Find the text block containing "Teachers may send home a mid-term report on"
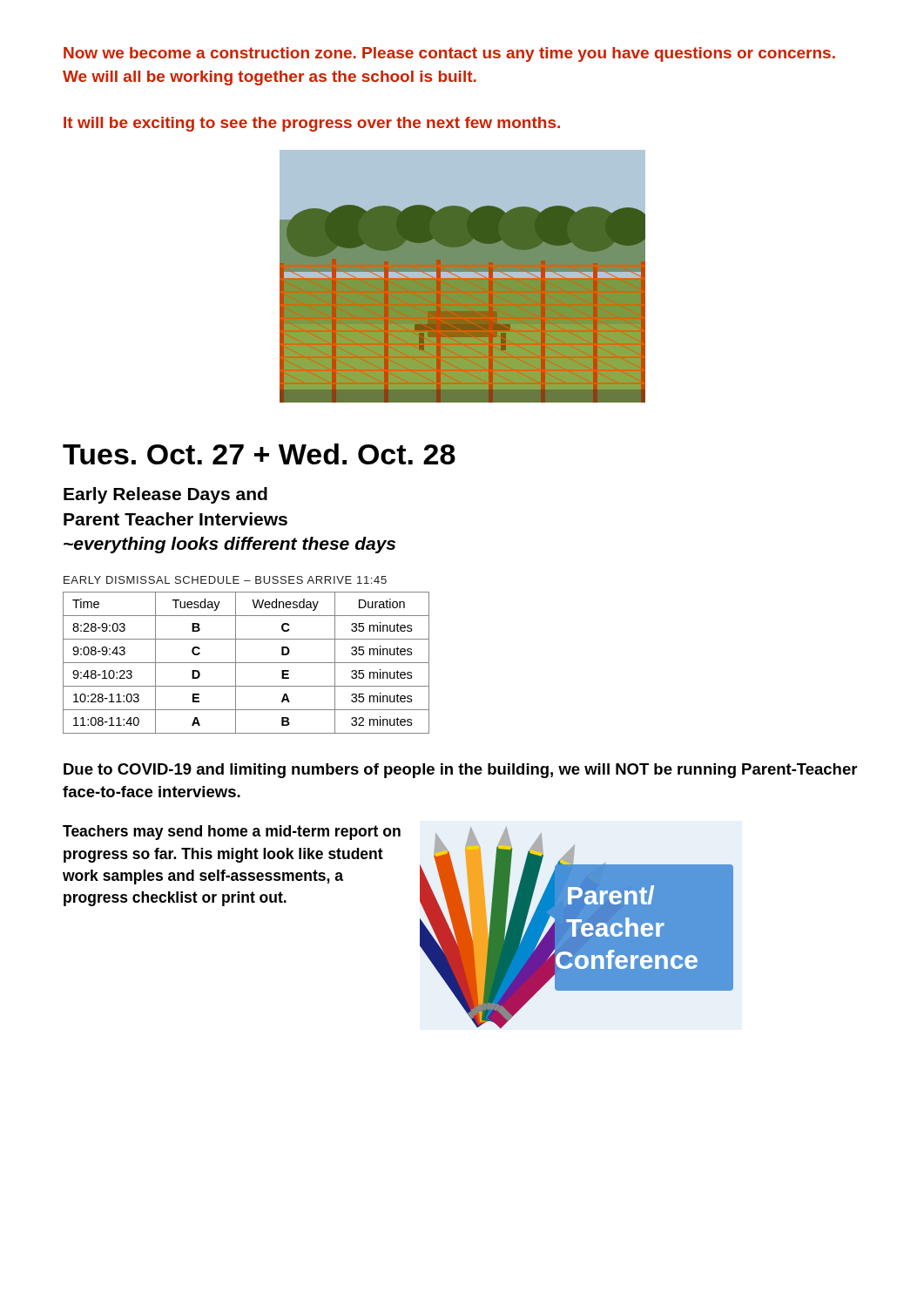This screenshot has height=1307, width=924. (x=232, y=865)
